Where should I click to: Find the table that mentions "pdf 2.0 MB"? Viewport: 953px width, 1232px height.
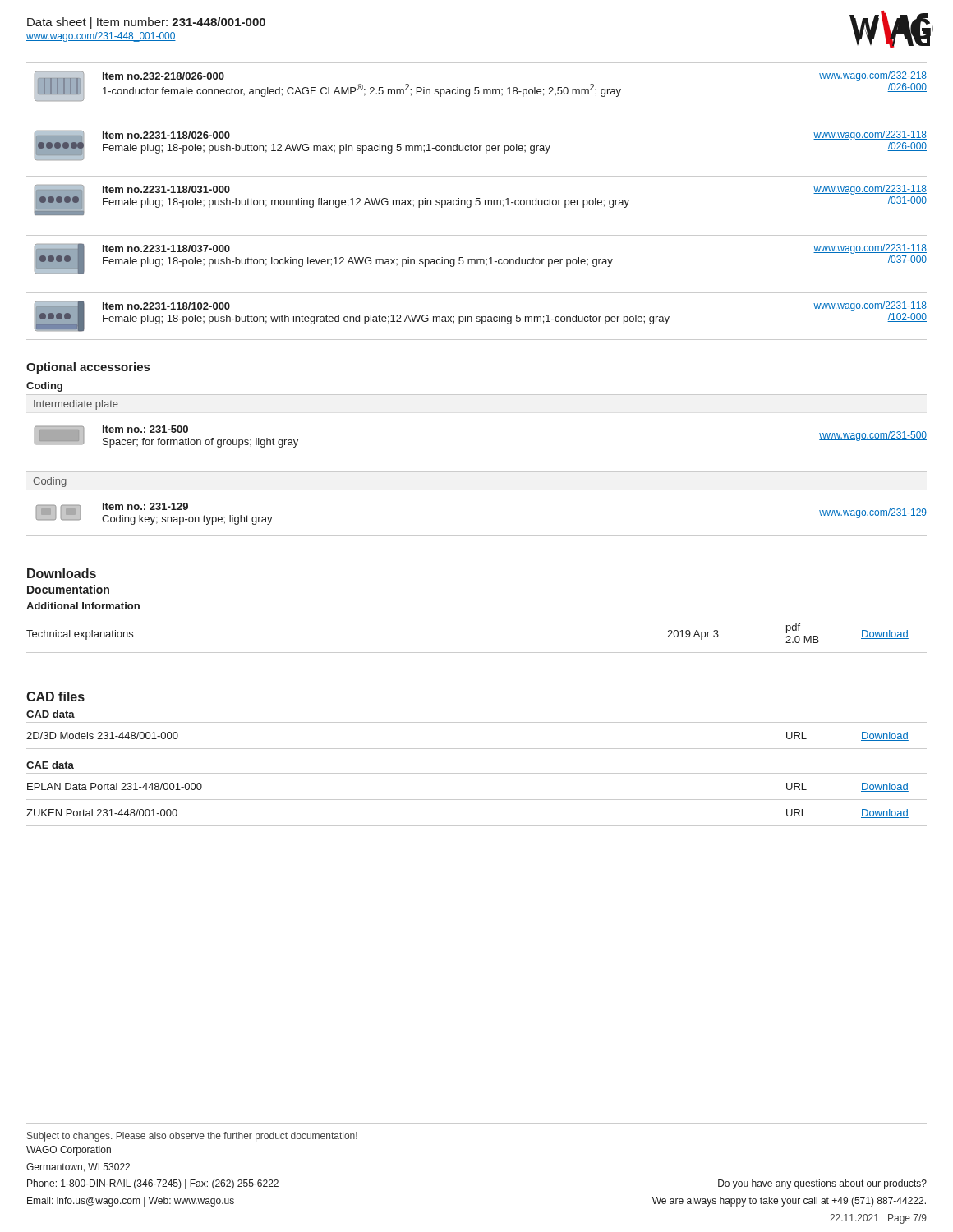pyautogui.click(x=476, y=633)
